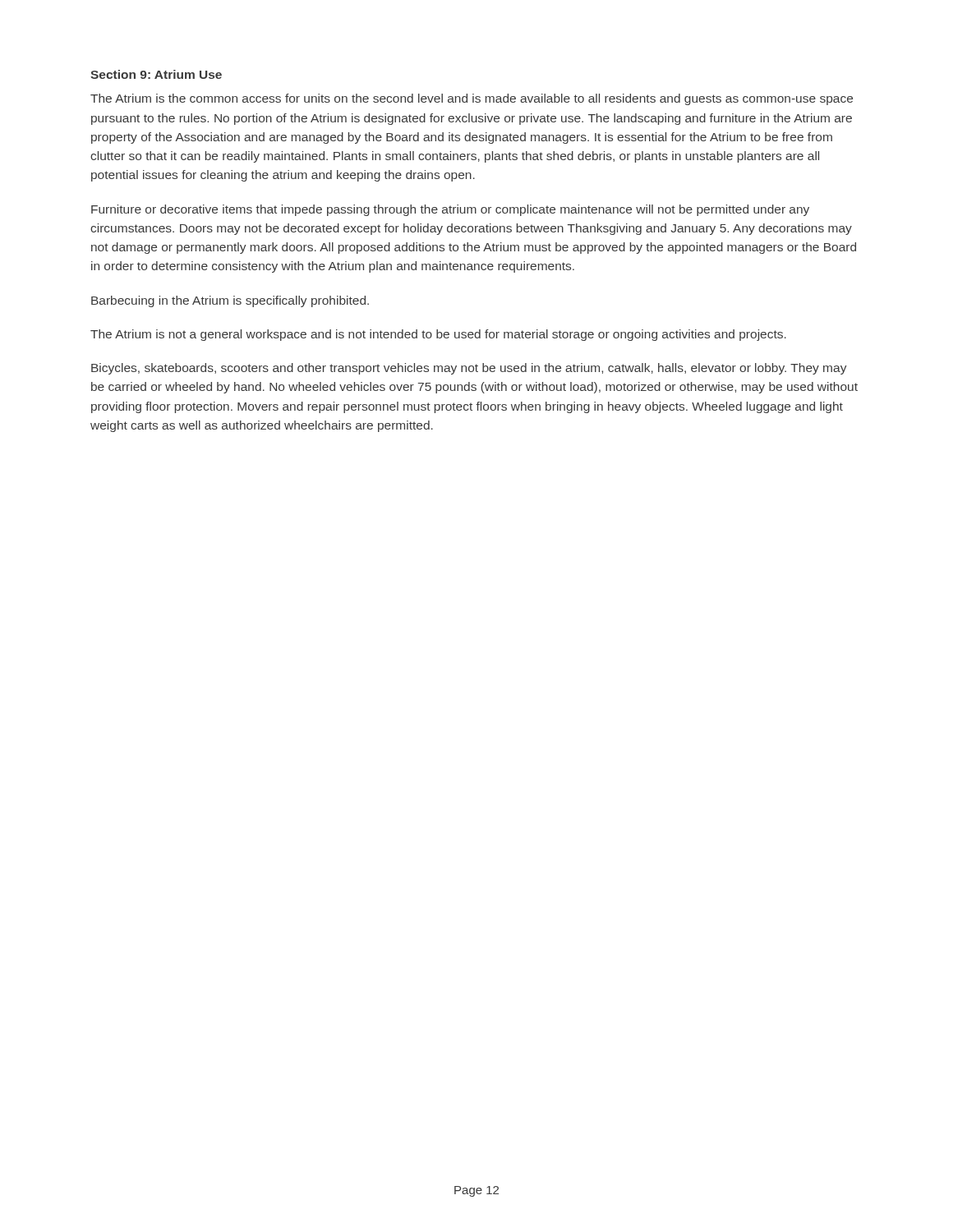This screenshot has height=1232, width=953.
Task: Point to the block beginning "Bicycles, skateboards, scooters and other"
Action: pyautogui.click(x=474, y=396)
